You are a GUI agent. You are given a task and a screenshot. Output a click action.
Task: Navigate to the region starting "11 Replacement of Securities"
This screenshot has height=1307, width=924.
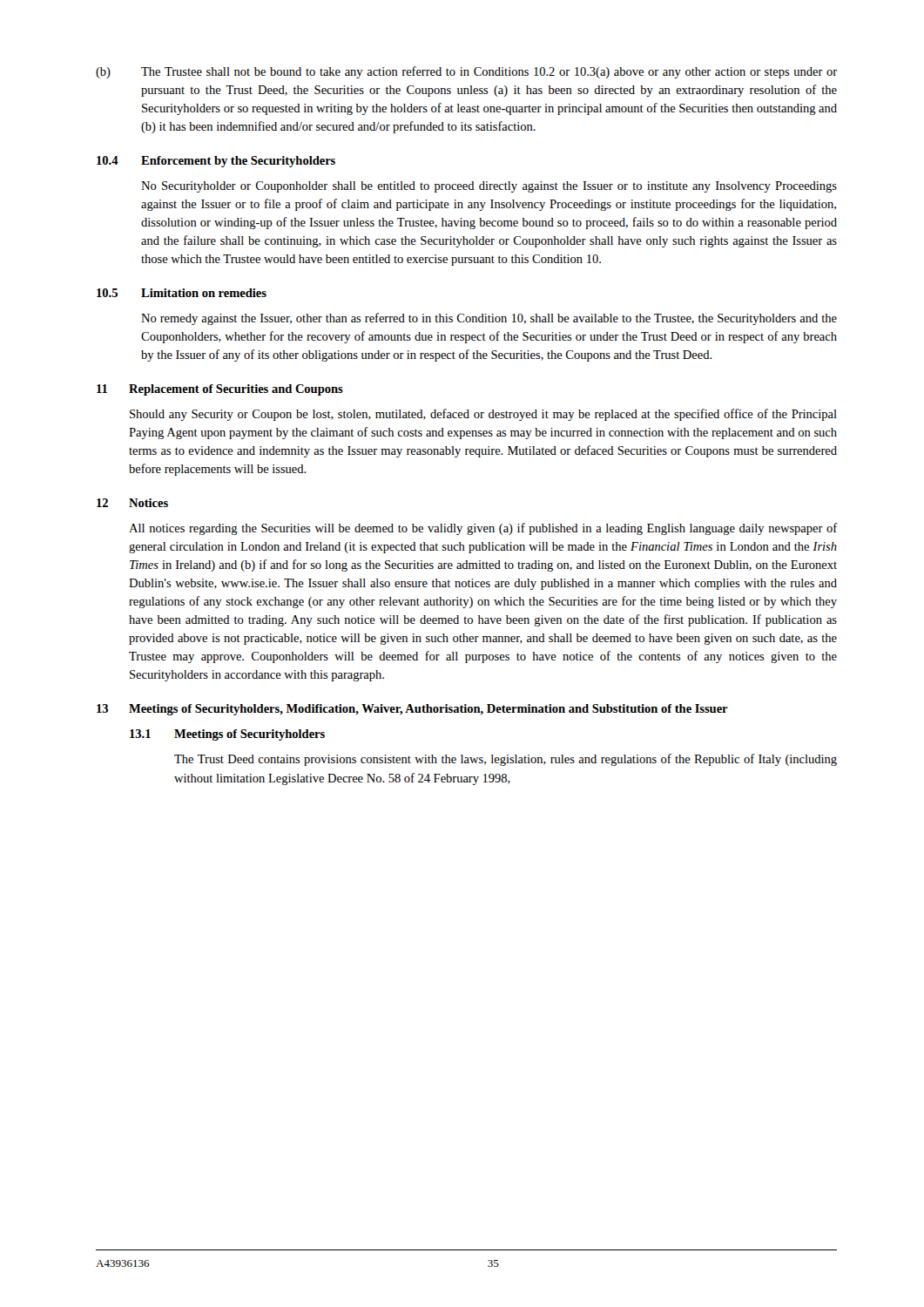click(219, 389)
